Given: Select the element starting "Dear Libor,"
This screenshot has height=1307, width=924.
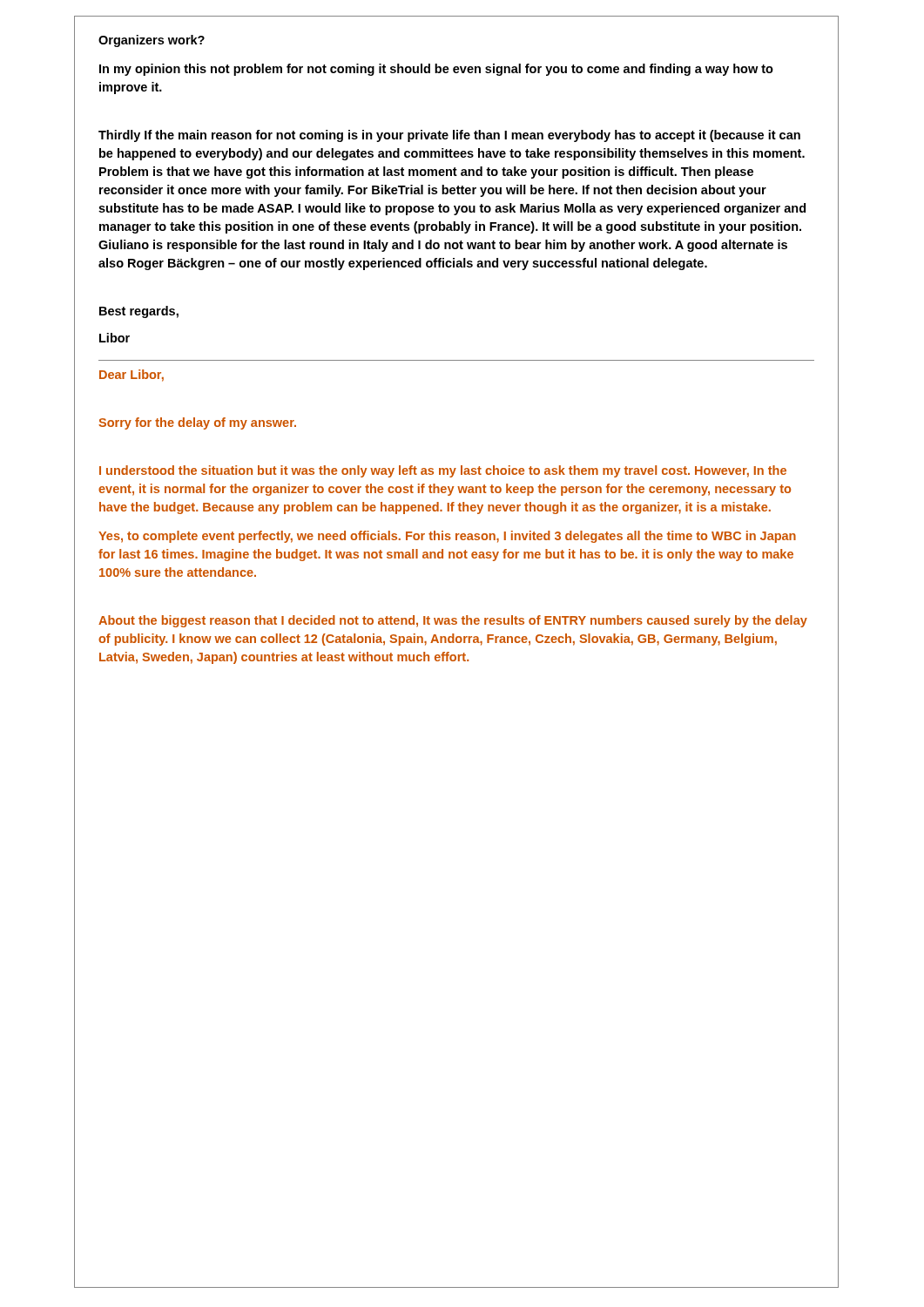Looking at the screenshot, I should (131, 375).
